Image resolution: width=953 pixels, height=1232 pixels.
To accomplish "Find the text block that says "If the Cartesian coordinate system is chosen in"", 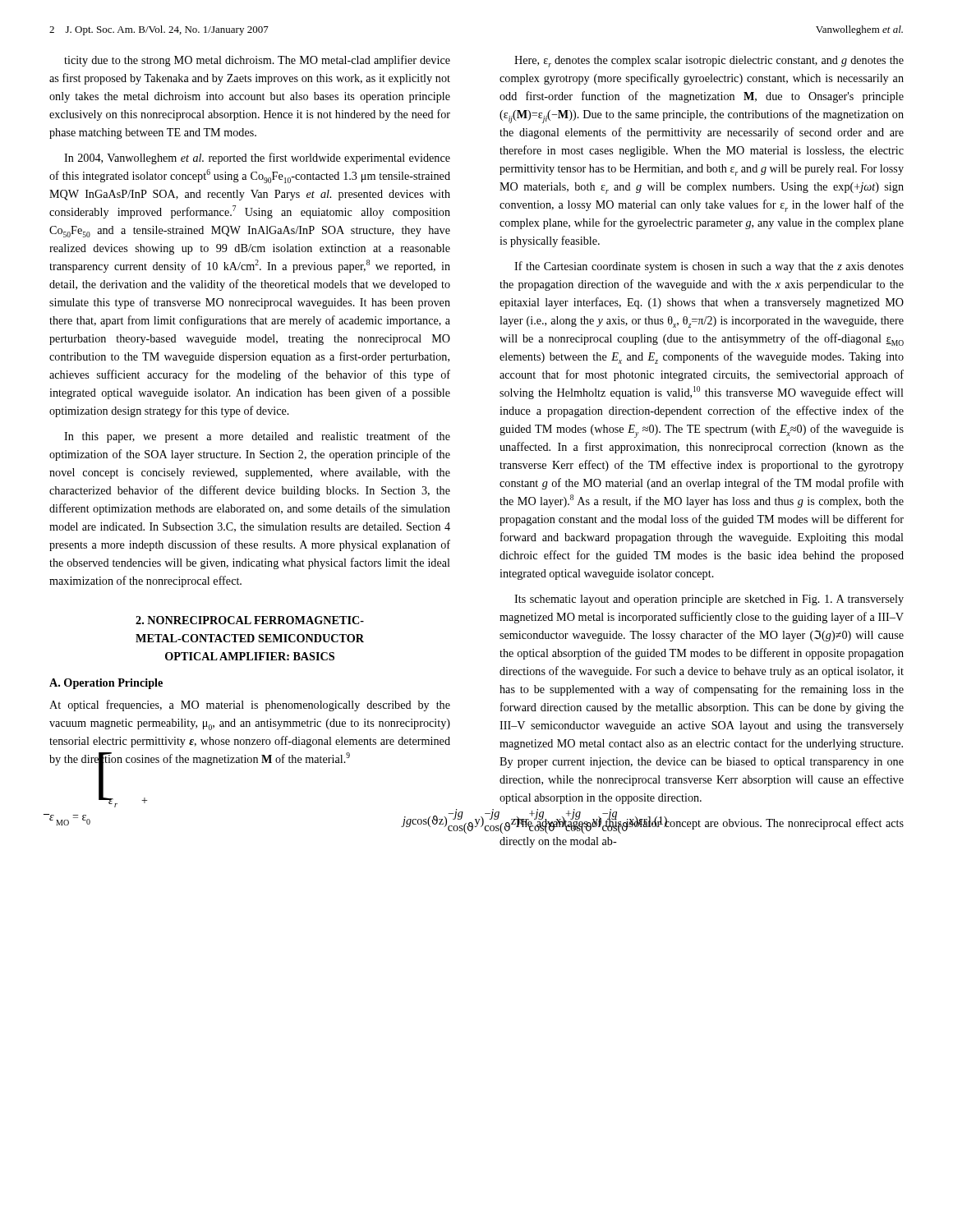I will click(702, 420).
